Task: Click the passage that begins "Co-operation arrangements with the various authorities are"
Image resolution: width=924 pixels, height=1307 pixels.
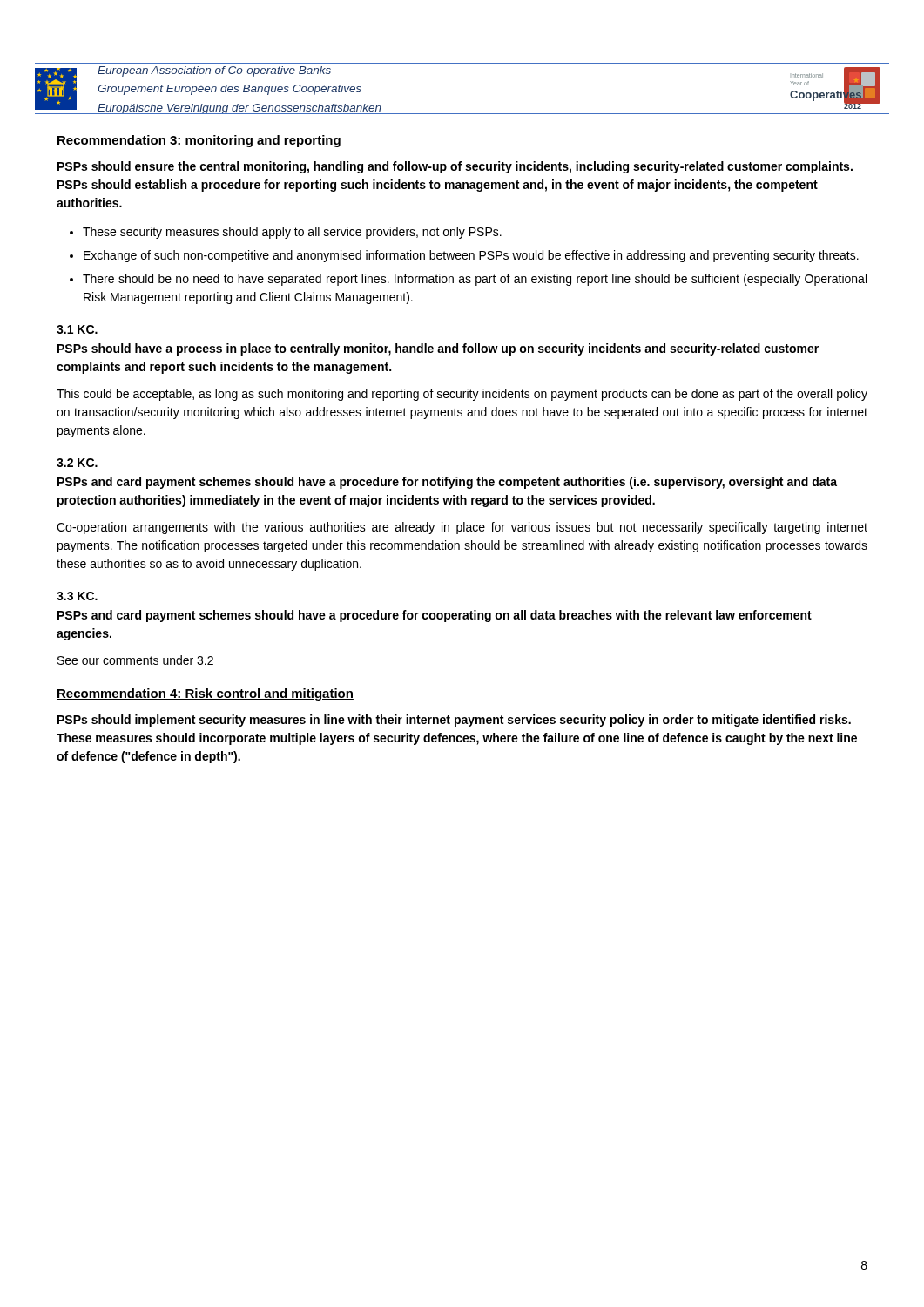Action: pos(462,545)
